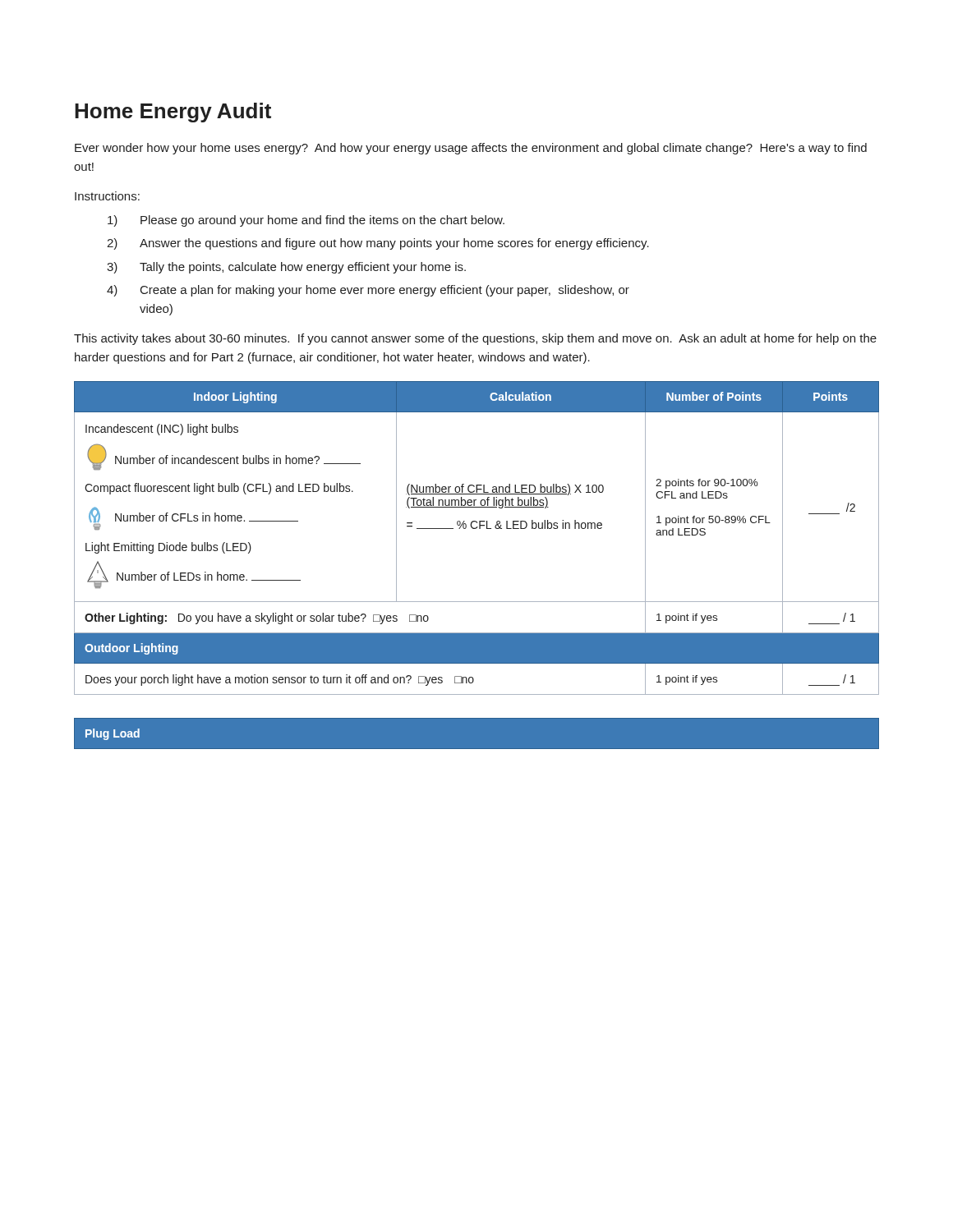Select the block starting "Home Energy Audit"

pos(173,111)
